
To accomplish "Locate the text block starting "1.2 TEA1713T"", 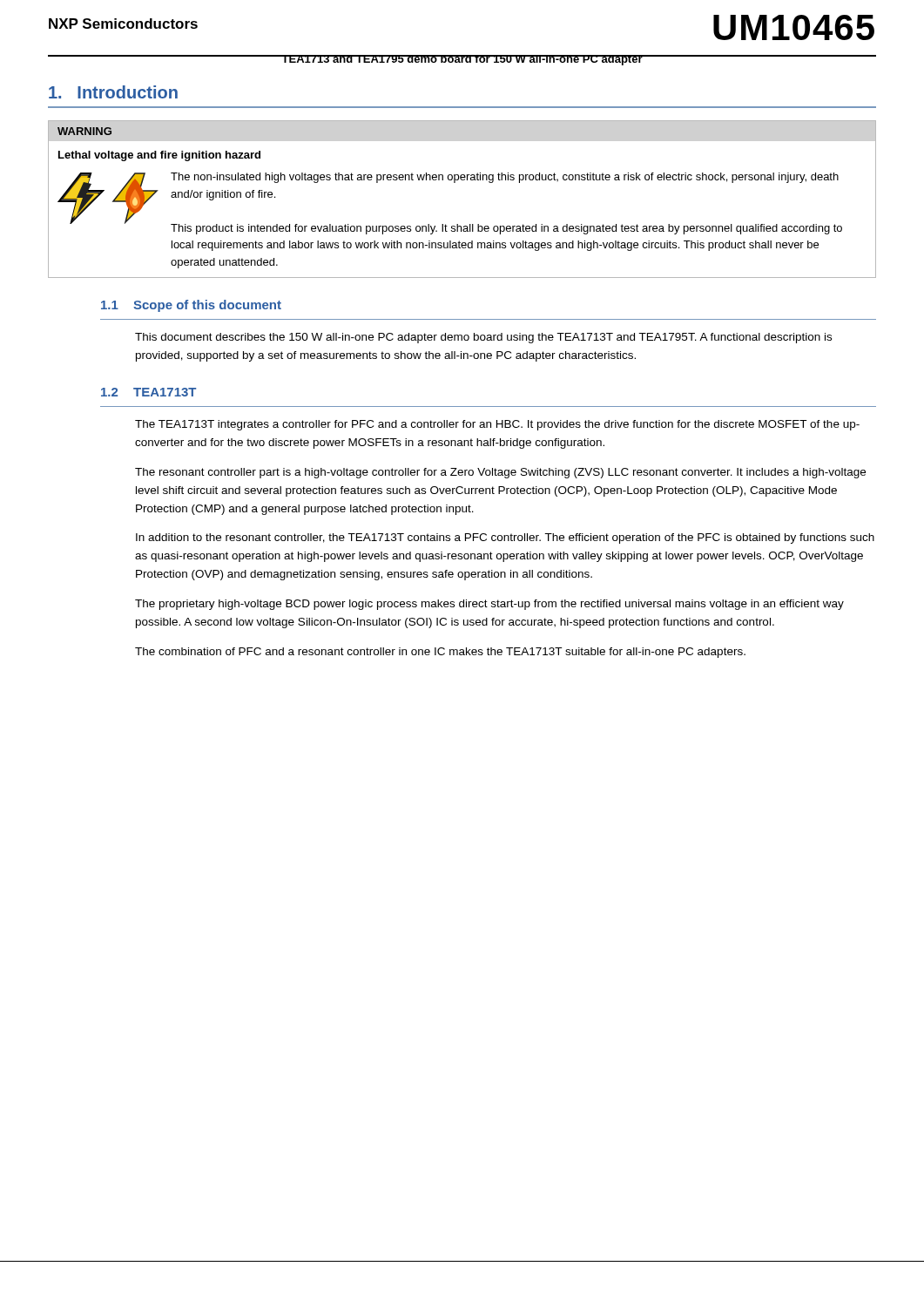I will (x=148, y=392).
